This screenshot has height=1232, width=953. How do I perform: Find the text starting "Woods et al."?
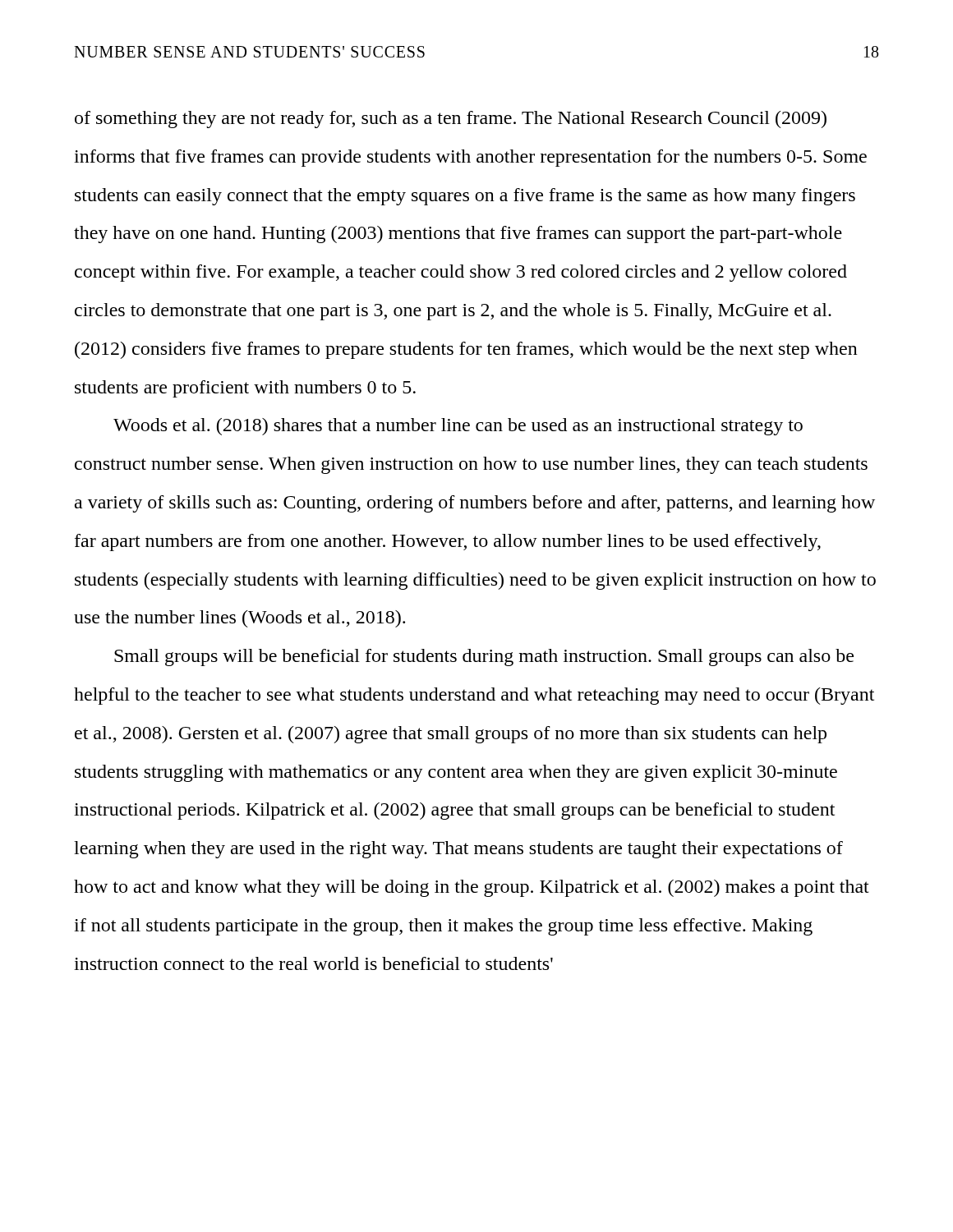tap(458, 427)
